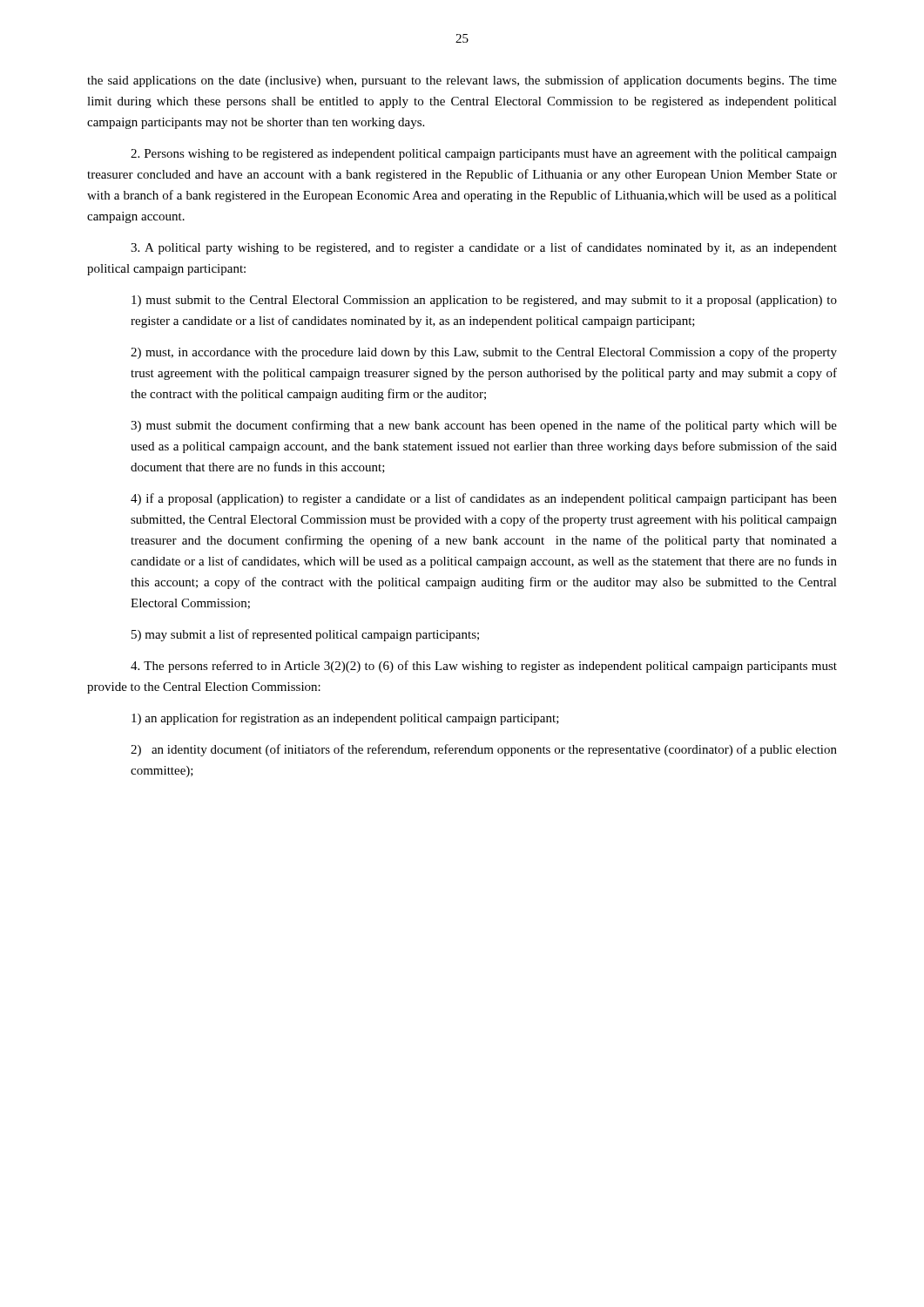Viewport: 924px width, 1307px height.
Task: Point to the element starting "1) must submit to the Central"
Action: point(484,310)
